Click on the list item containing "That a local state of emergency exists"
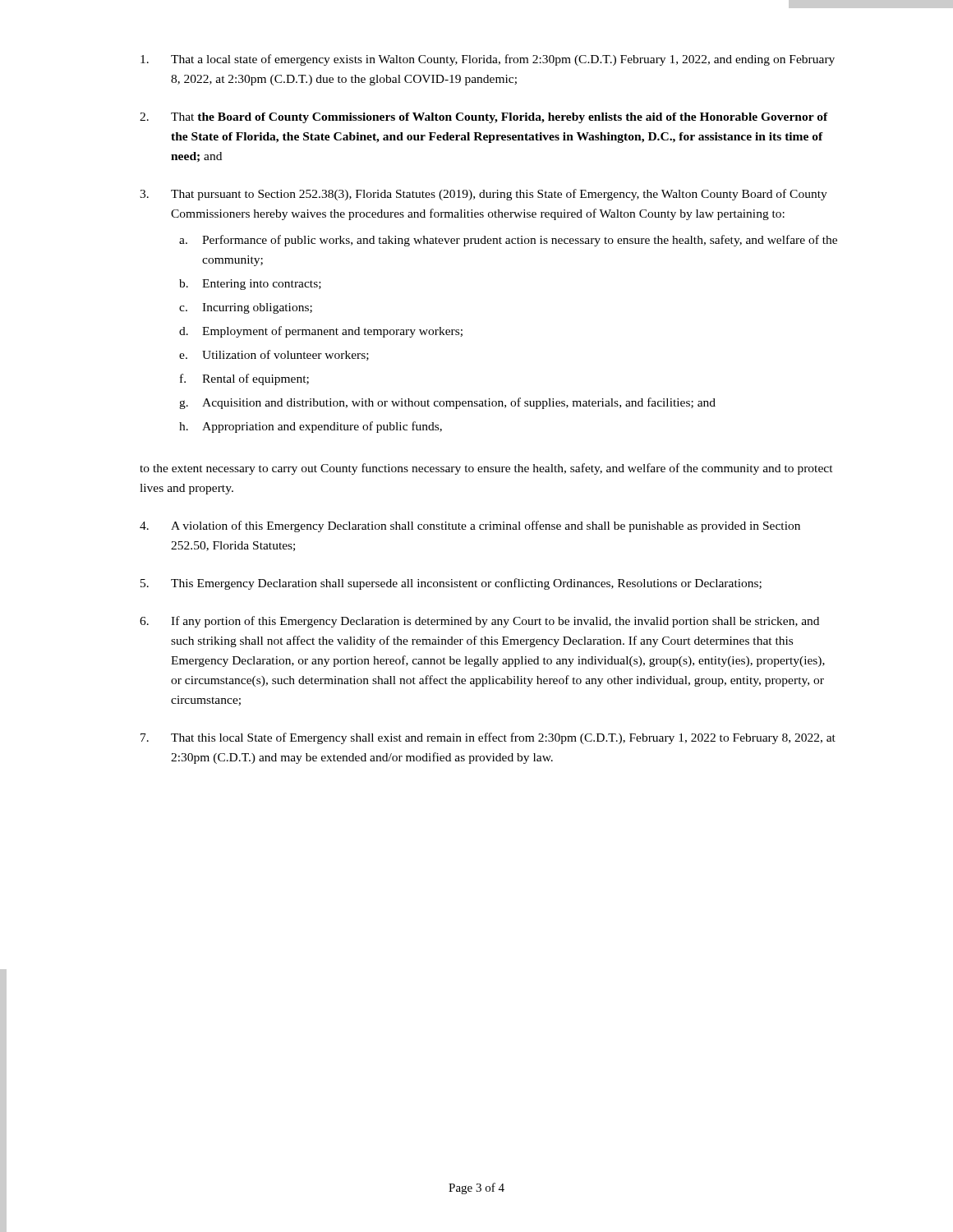 coord(489,69)
